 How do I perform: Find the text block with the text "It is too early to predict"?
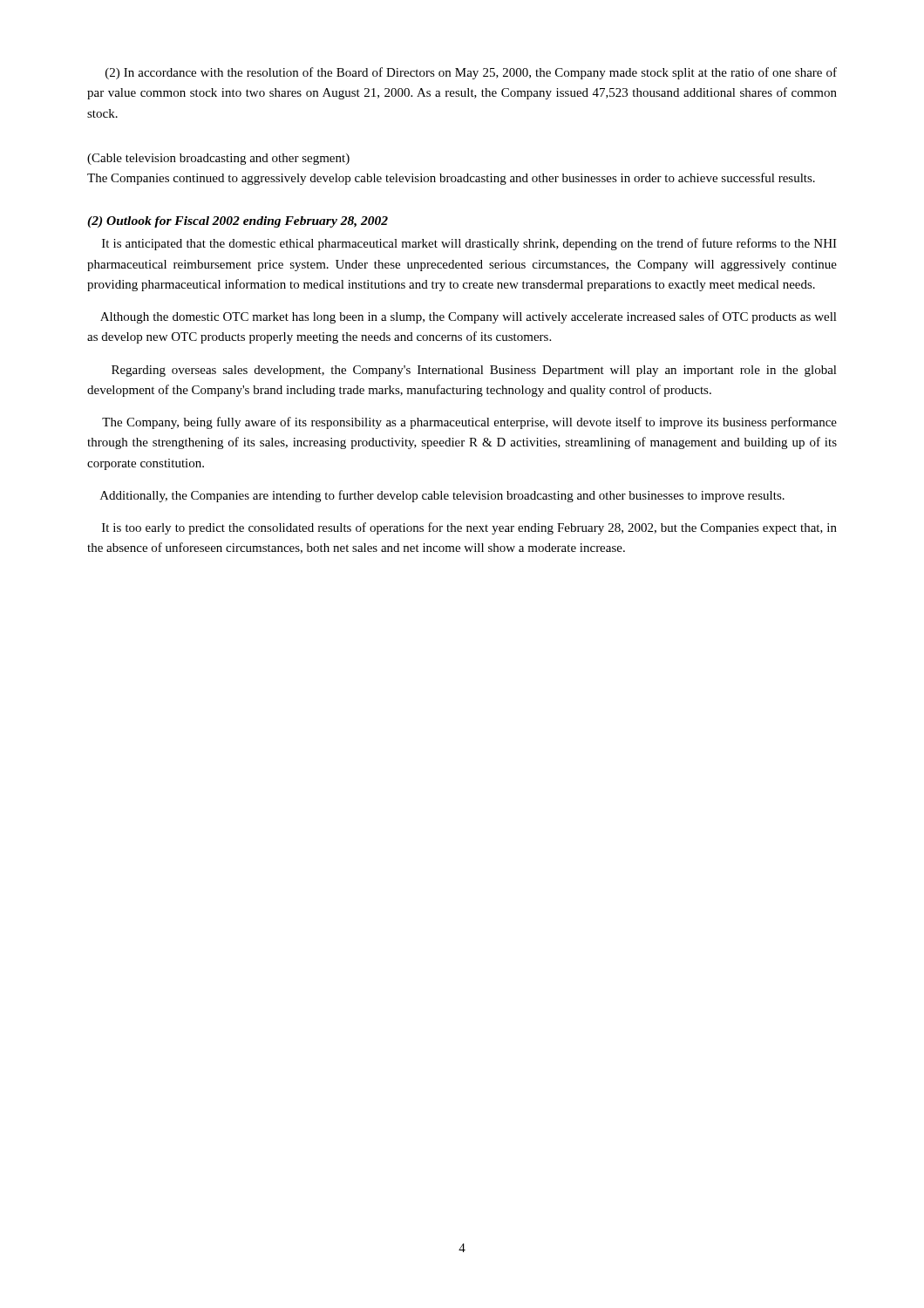point(462,538)
